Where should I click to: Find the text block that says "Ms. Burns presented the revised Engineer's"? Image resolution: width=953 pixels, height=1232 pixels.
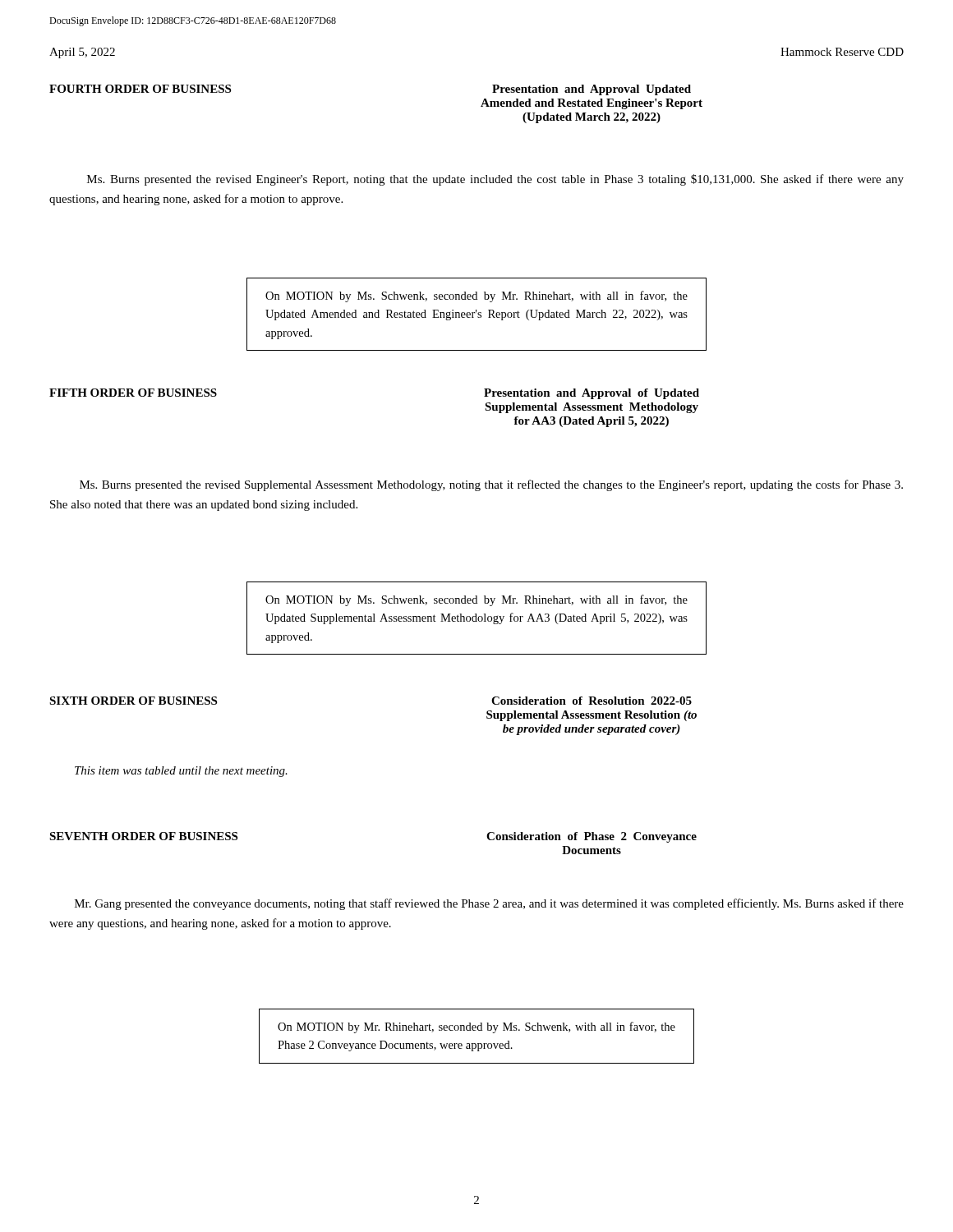tap(476, 189)
